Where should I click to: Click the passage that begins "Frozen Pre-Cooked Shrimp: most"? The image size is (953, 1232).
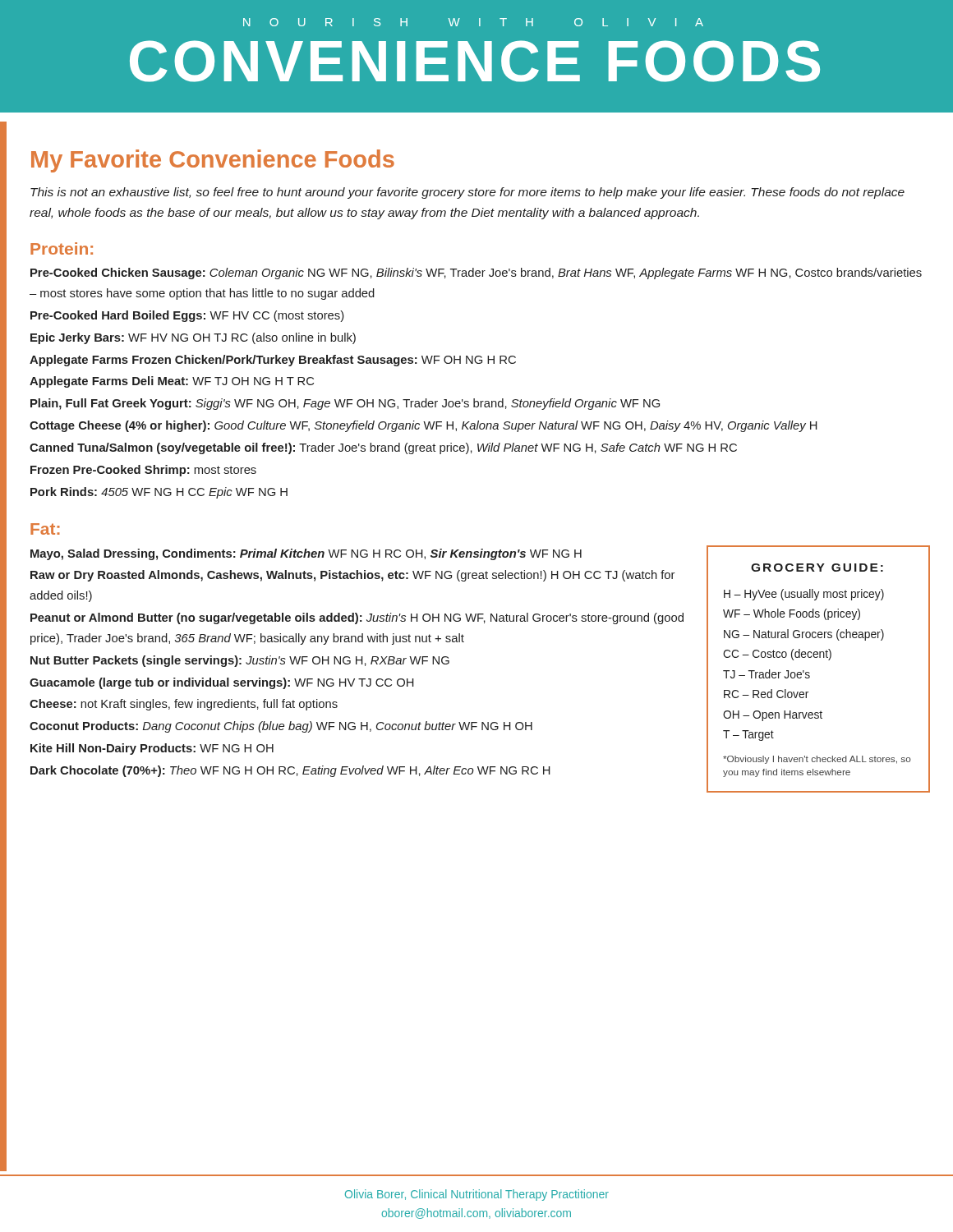click(x=143, y=470)
